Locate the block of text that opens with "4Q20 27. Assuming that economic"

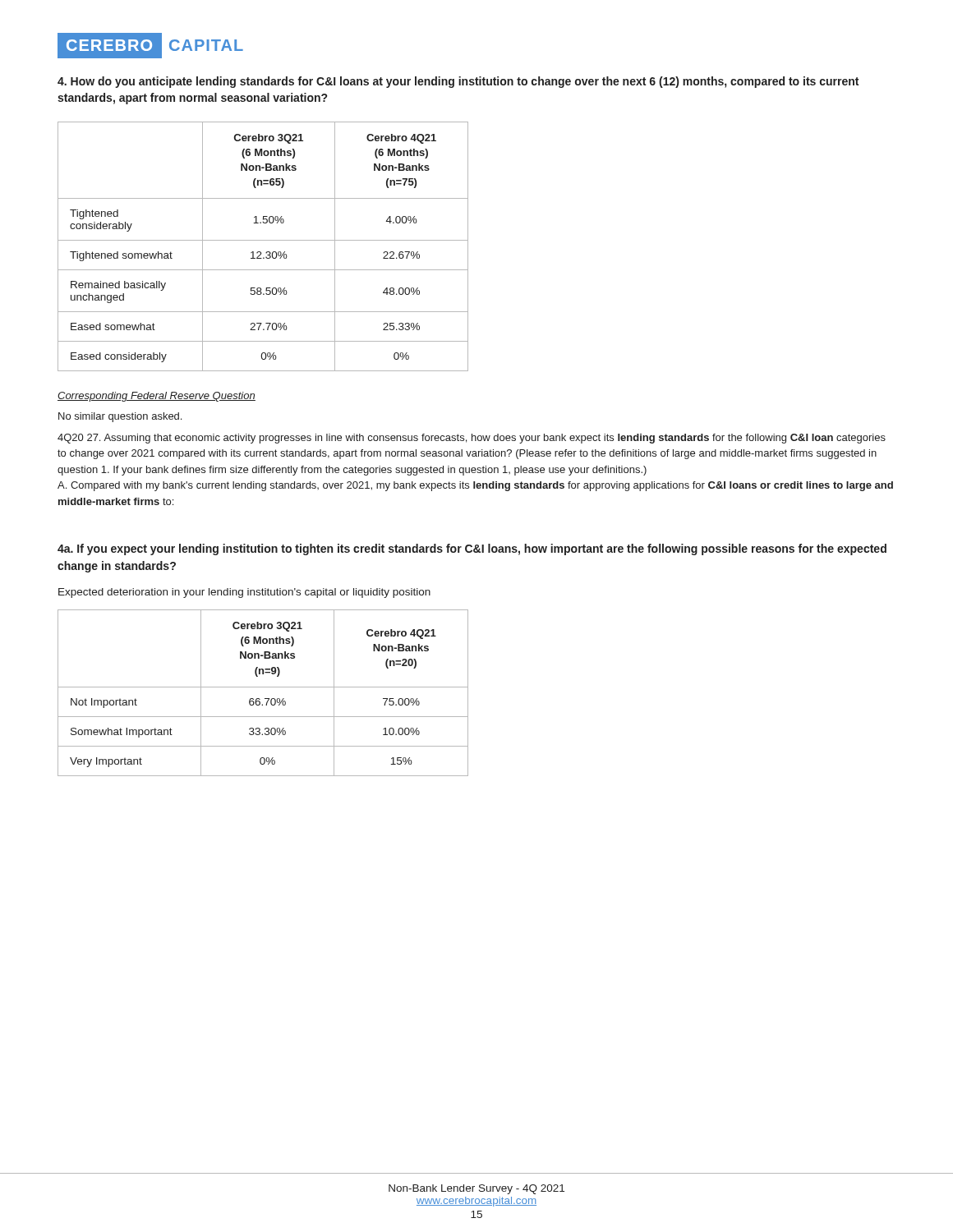click(x=475, y=469)
